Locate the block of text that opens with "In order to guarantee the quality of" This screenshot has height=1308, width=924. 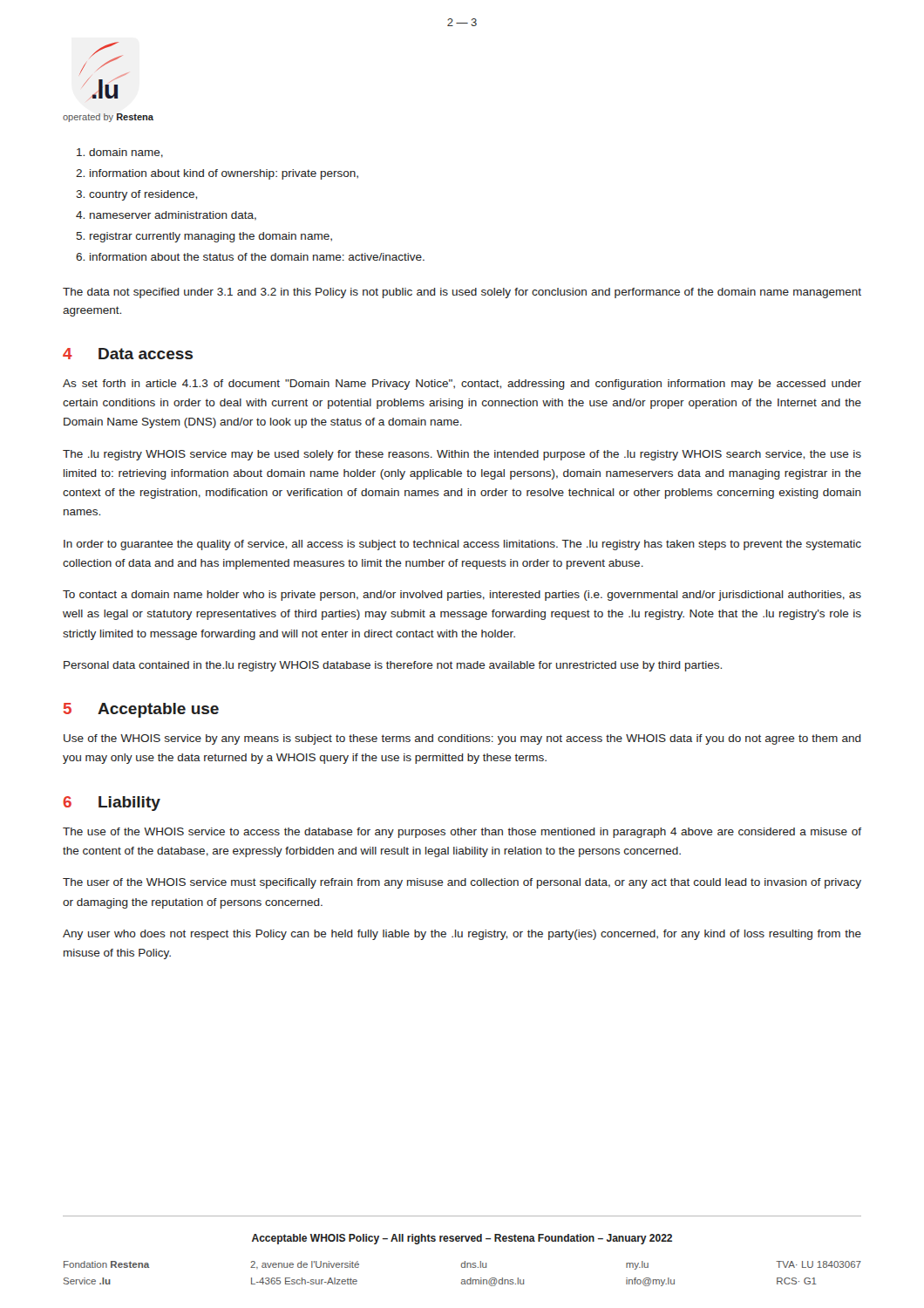tap(462, 553)
